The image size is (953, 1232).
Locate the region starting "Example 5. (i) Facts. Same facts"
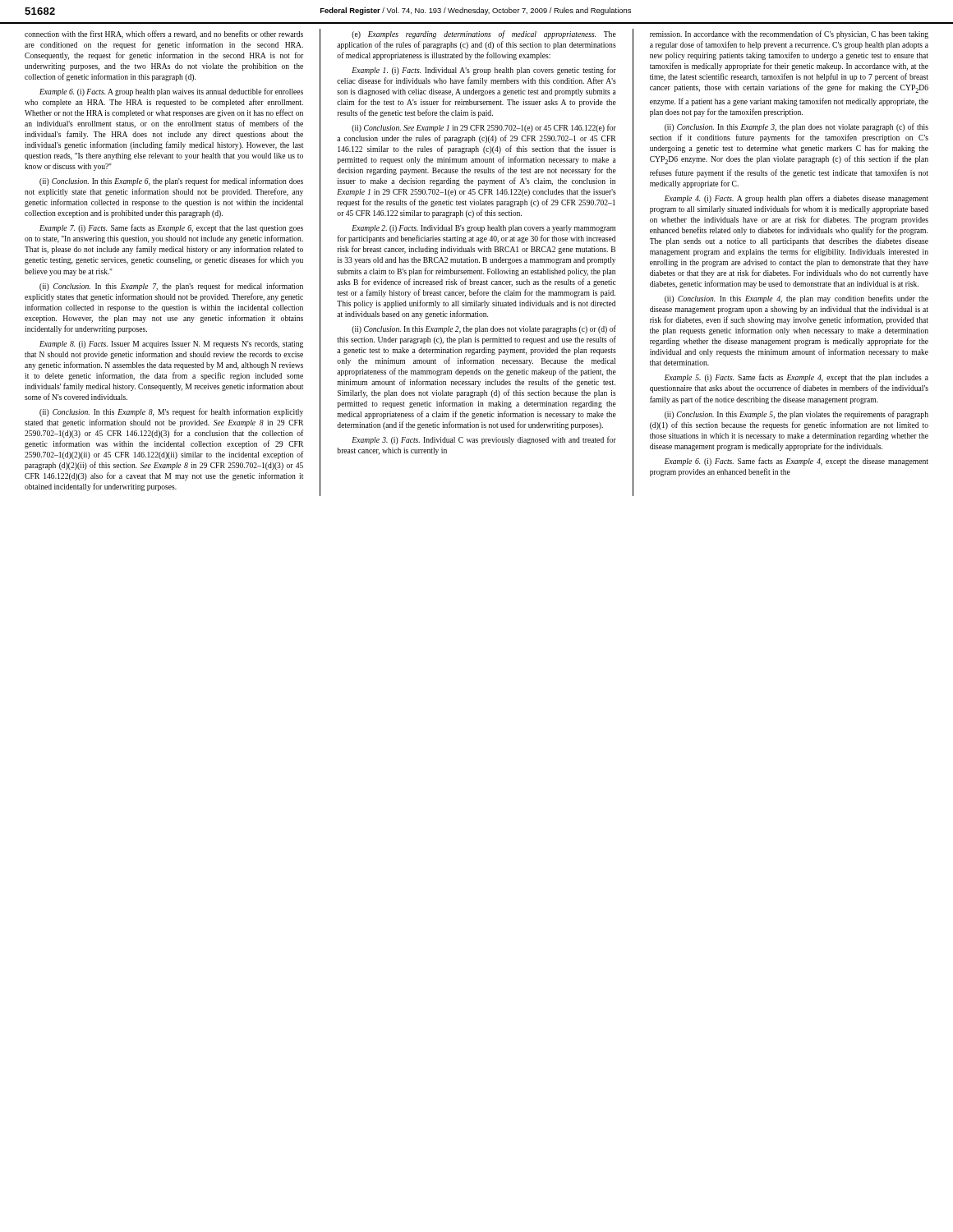coord(789,389)
